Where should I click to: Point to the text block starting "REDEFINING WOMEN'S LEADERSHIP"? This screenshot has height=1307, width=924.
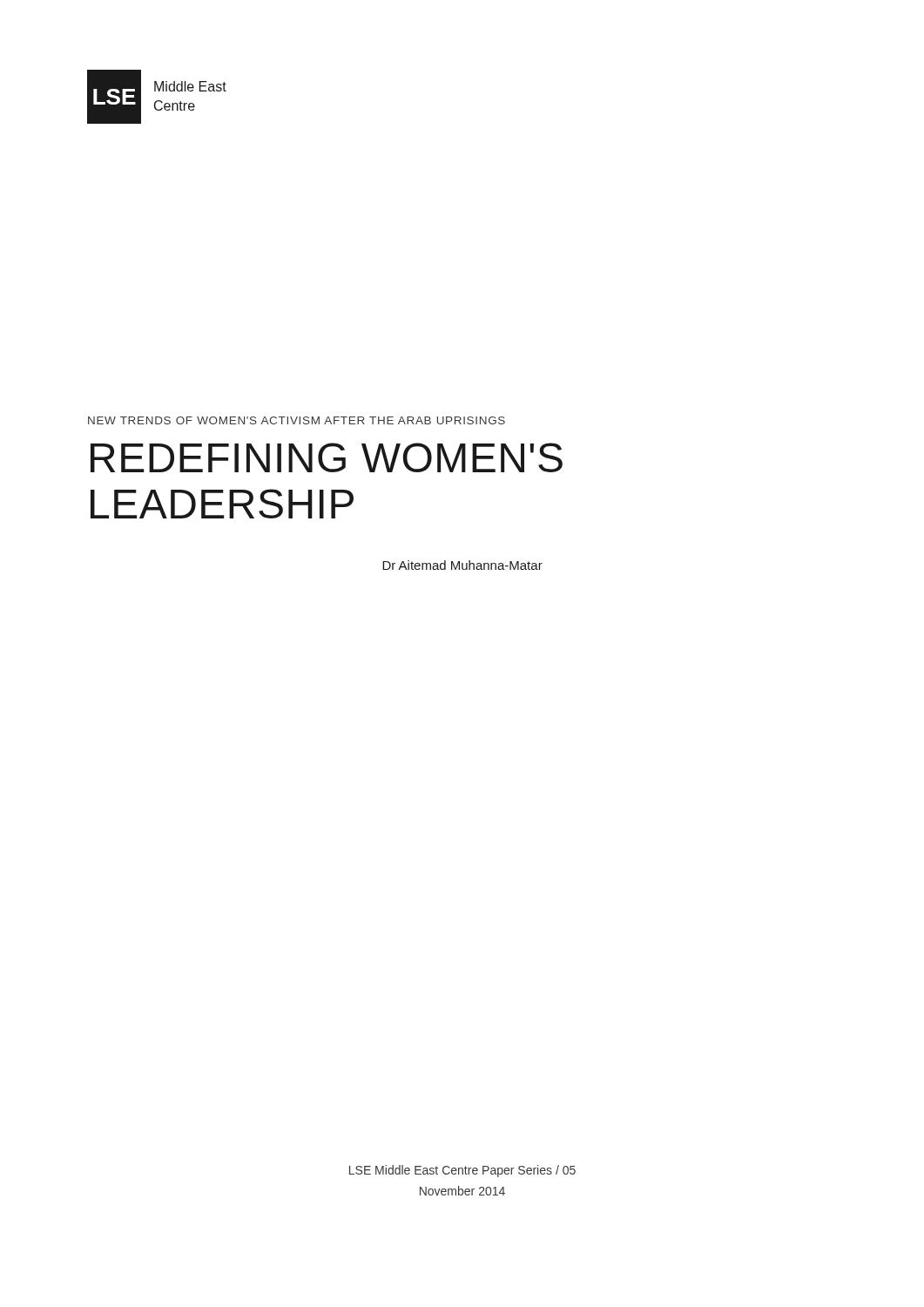(326, 481)
